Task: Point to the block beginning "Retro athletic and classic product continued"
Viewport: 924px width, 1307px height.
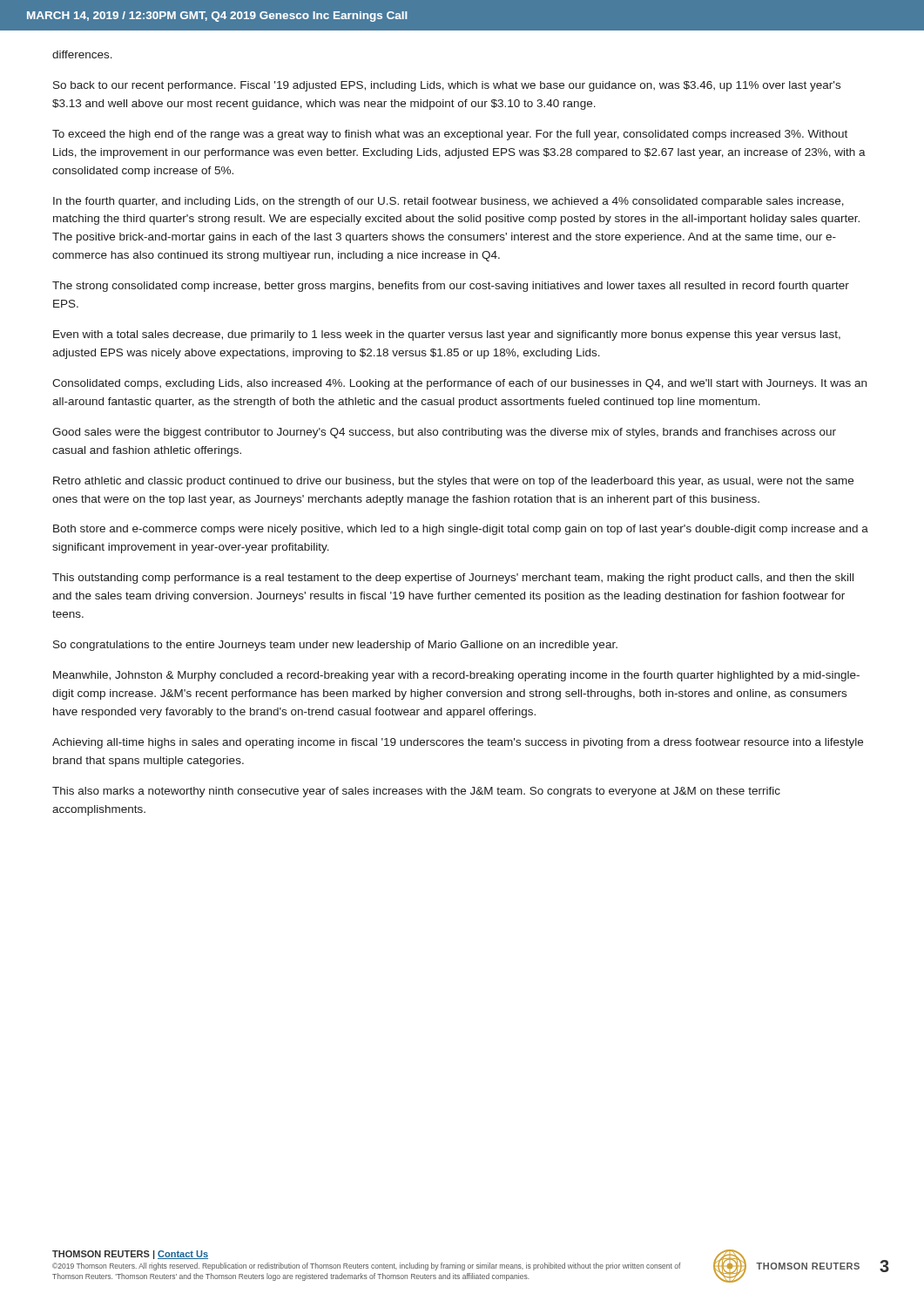Action: [453, 489]
